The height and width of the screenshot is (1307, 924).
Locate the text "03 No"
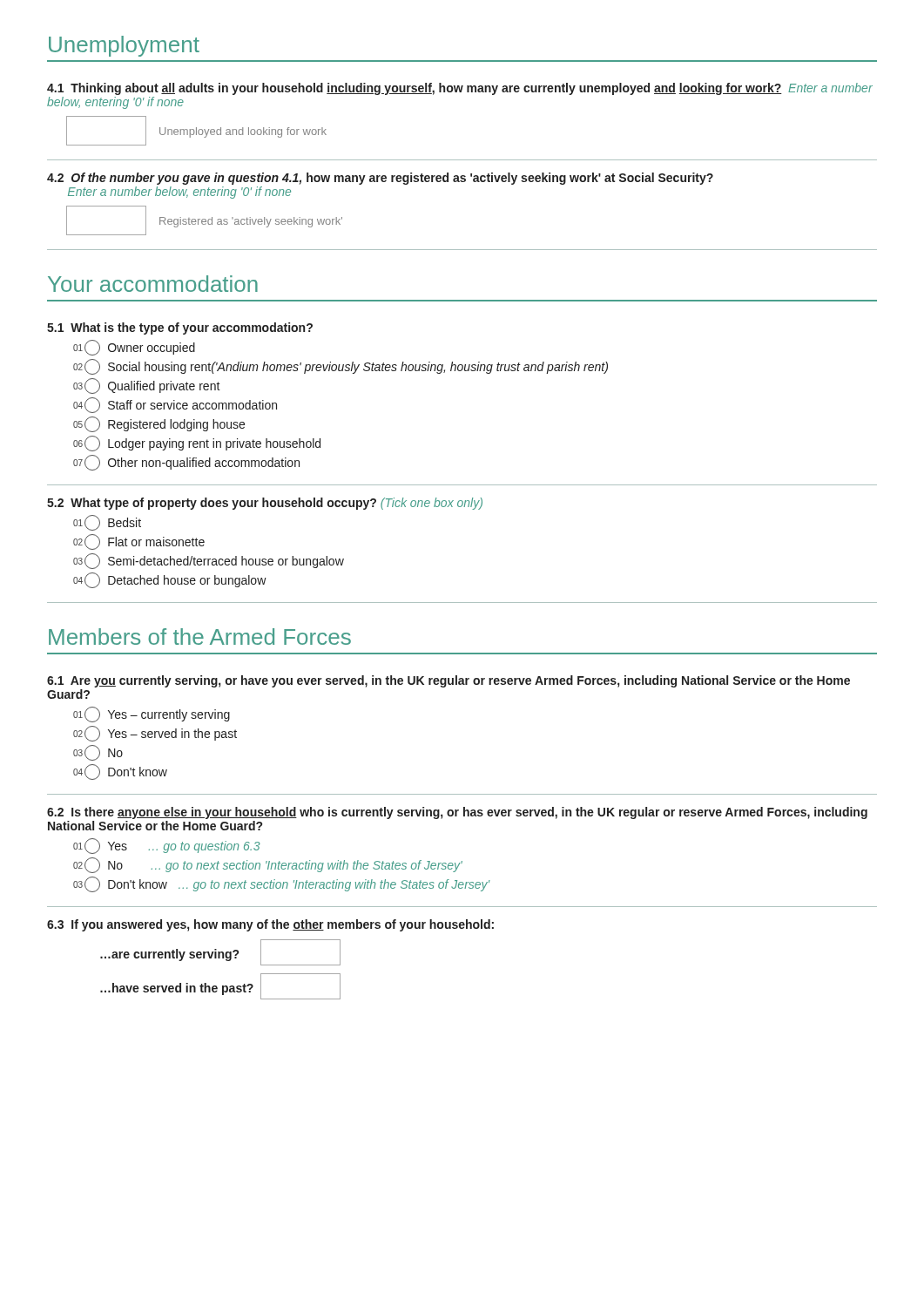tap(98, 753)
